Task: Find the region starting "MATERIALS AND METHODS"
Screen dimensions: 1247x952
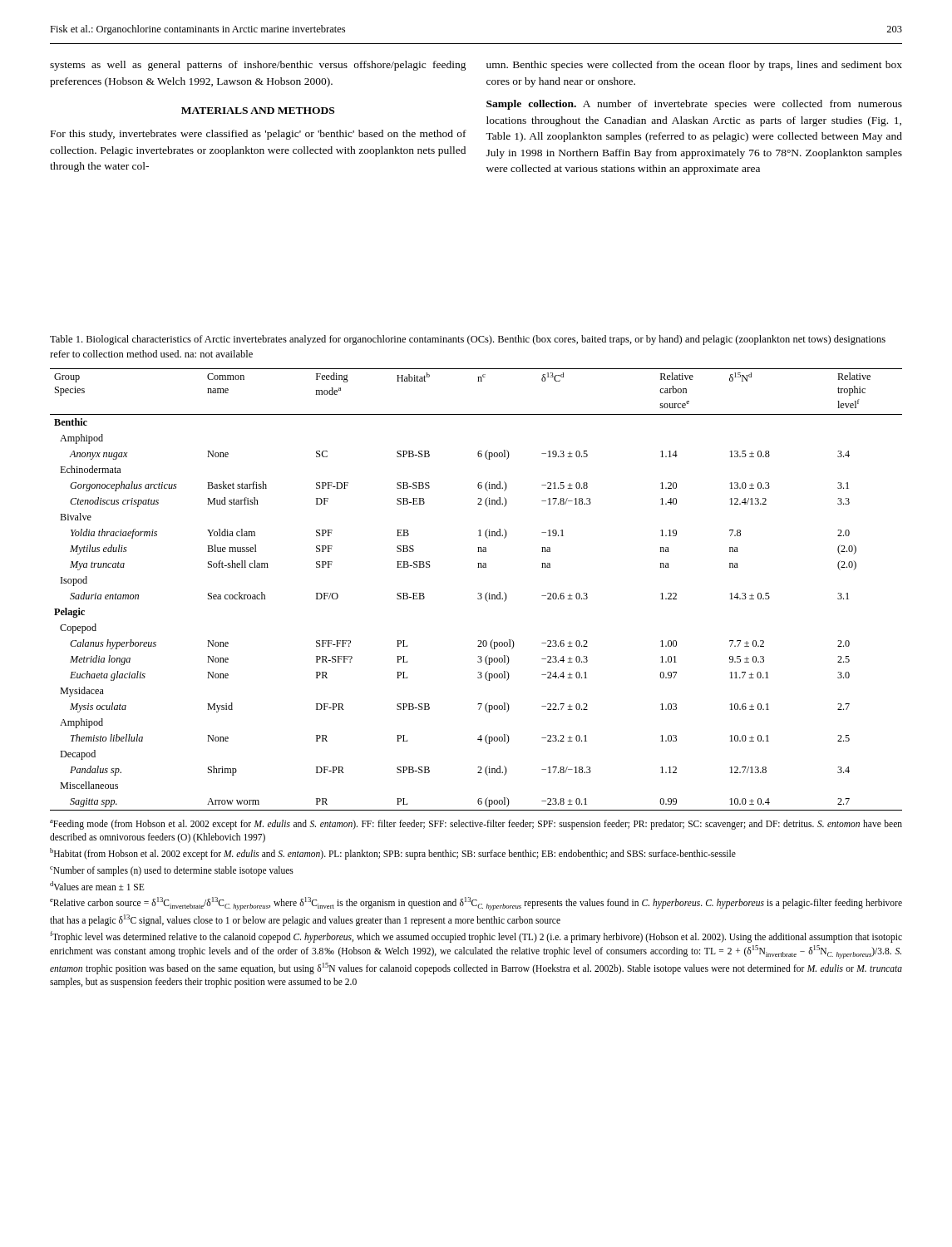Action: [x=258, y=110]
